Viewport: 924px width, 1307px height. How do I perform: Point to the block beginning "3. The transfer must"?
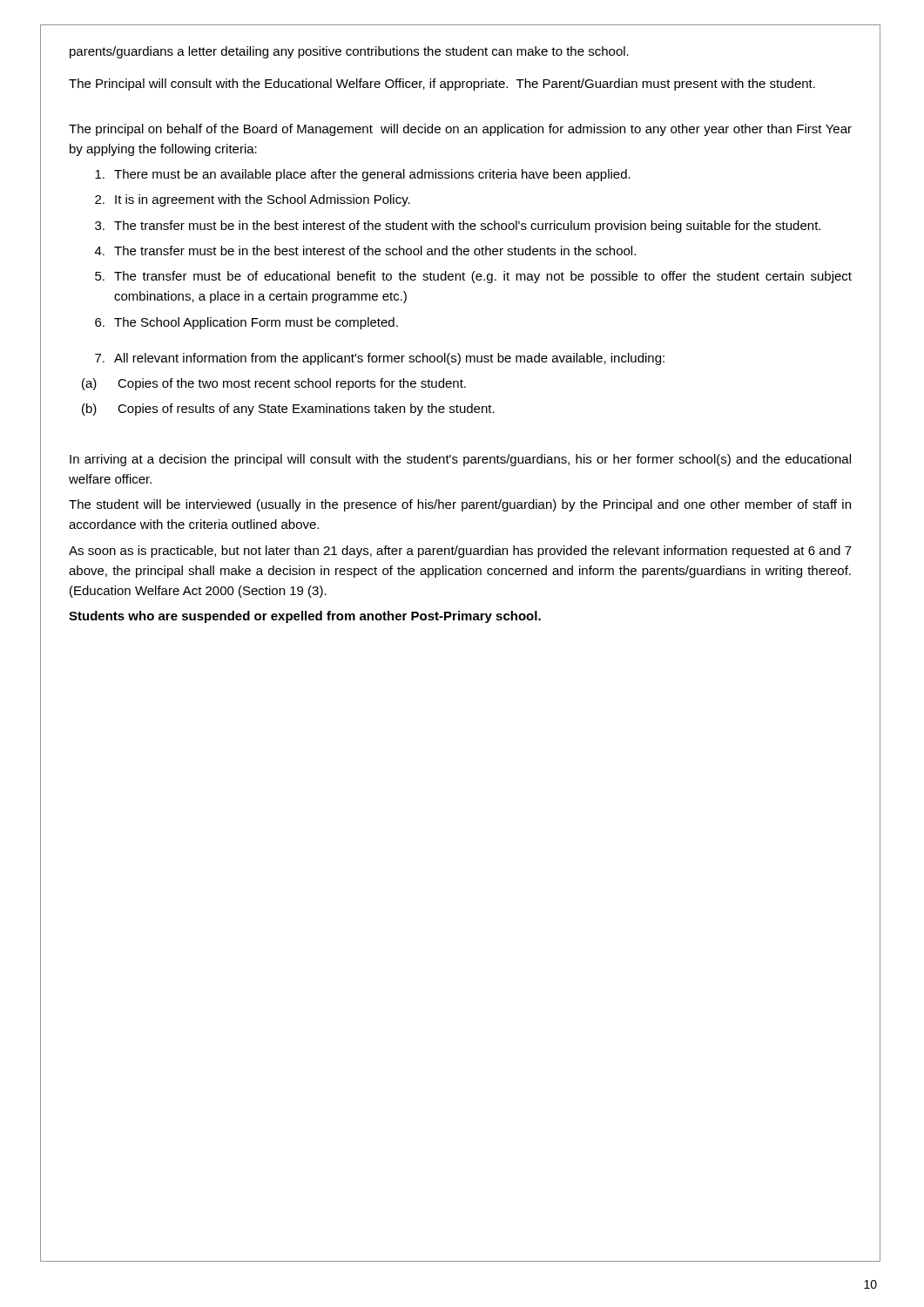pos(460,225)
